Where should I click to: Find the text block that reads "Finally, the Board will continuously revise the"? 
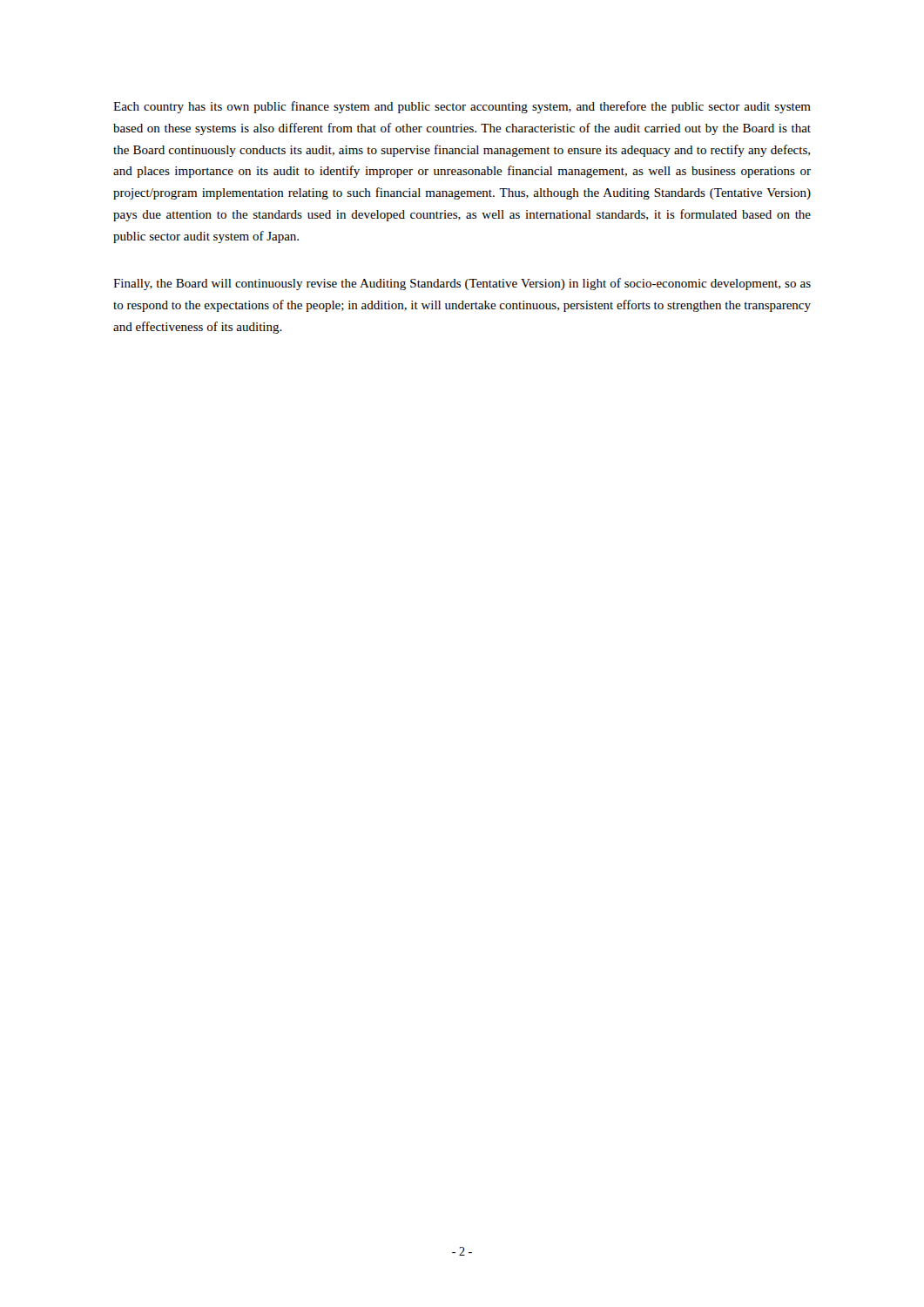point(462,305)
